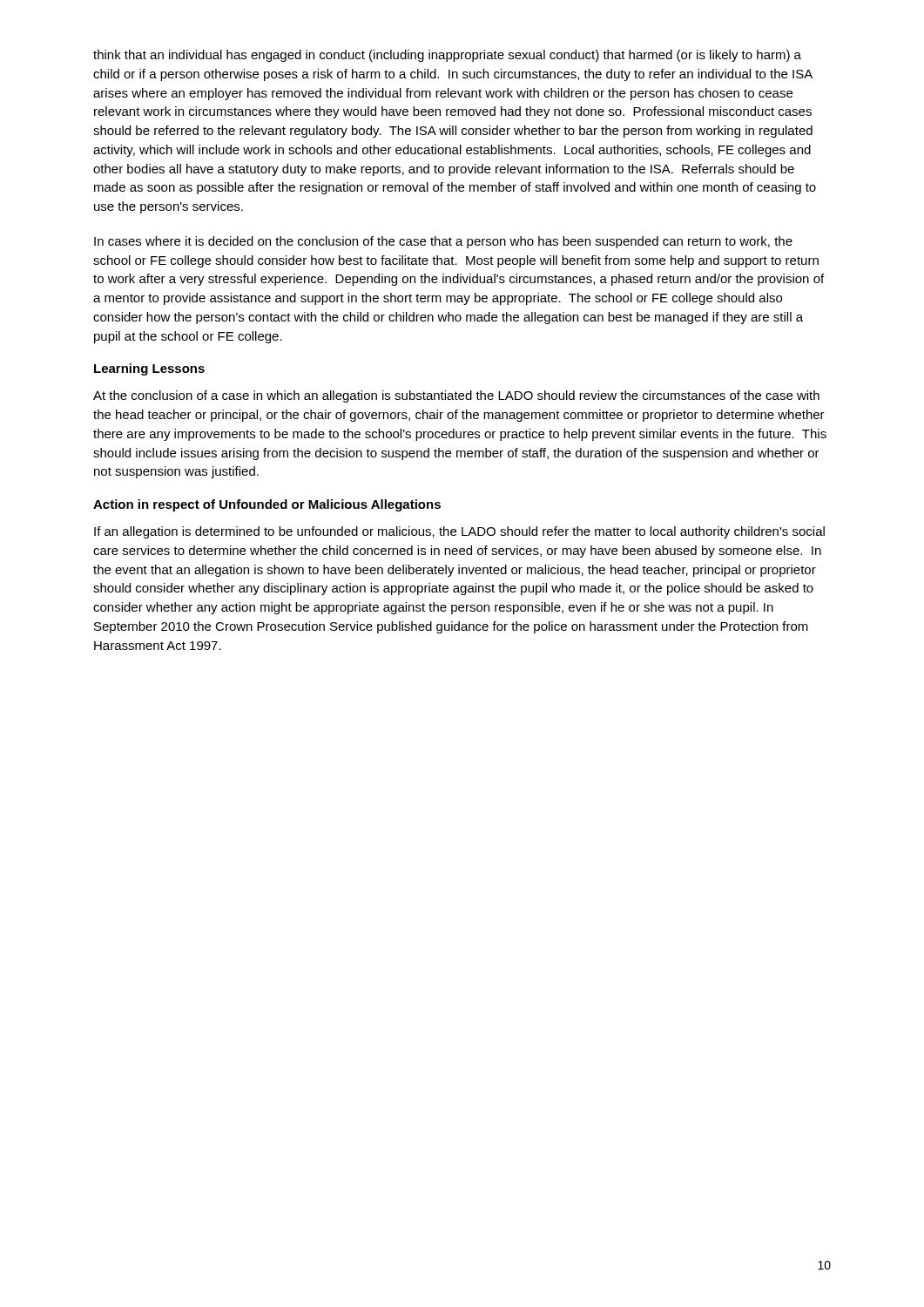Find the section header on this page that starts "Action in respect of Unfounded or"
Viewport: 924px width, 1307px height.
point(267,504)
